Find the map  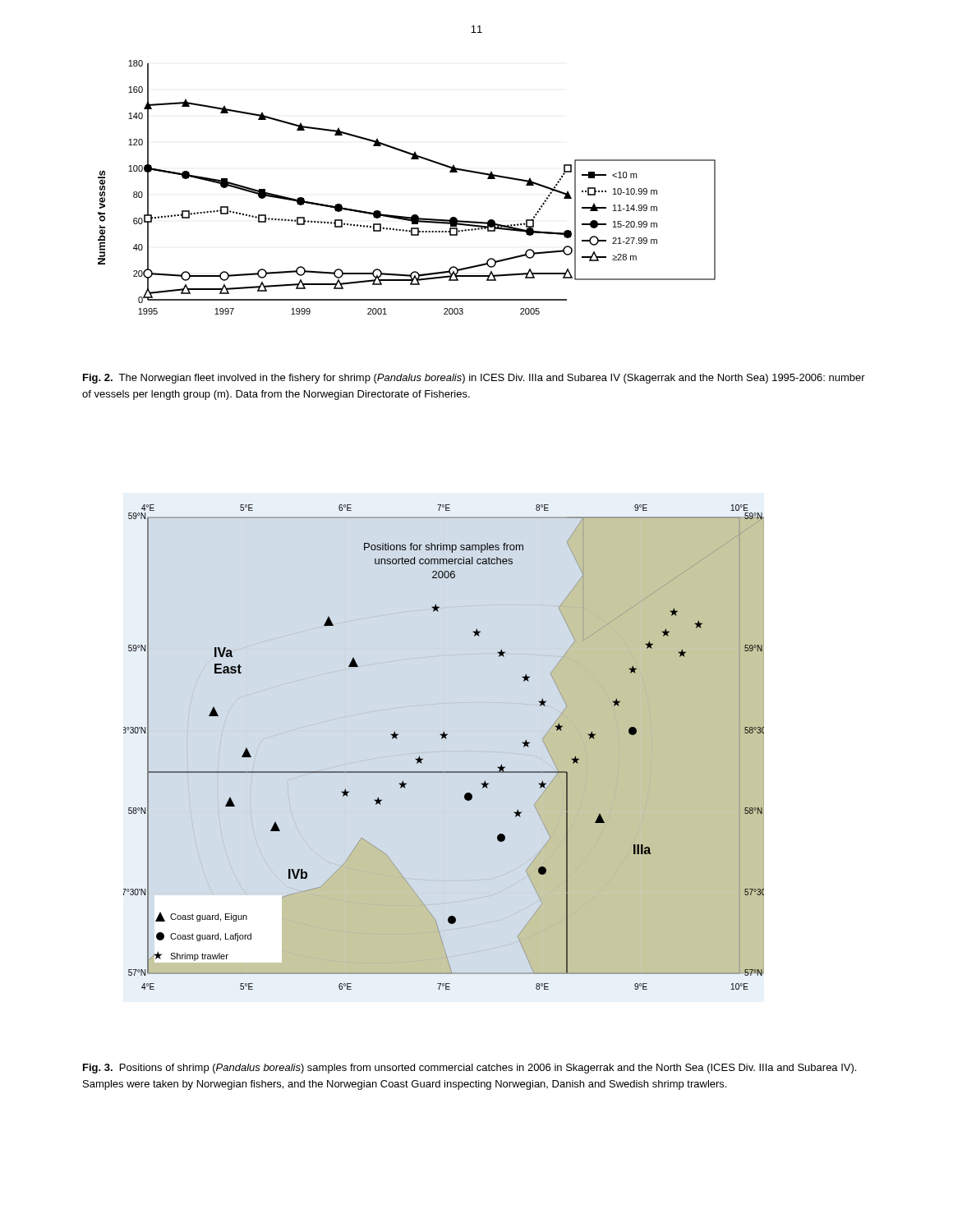[444, 749]
